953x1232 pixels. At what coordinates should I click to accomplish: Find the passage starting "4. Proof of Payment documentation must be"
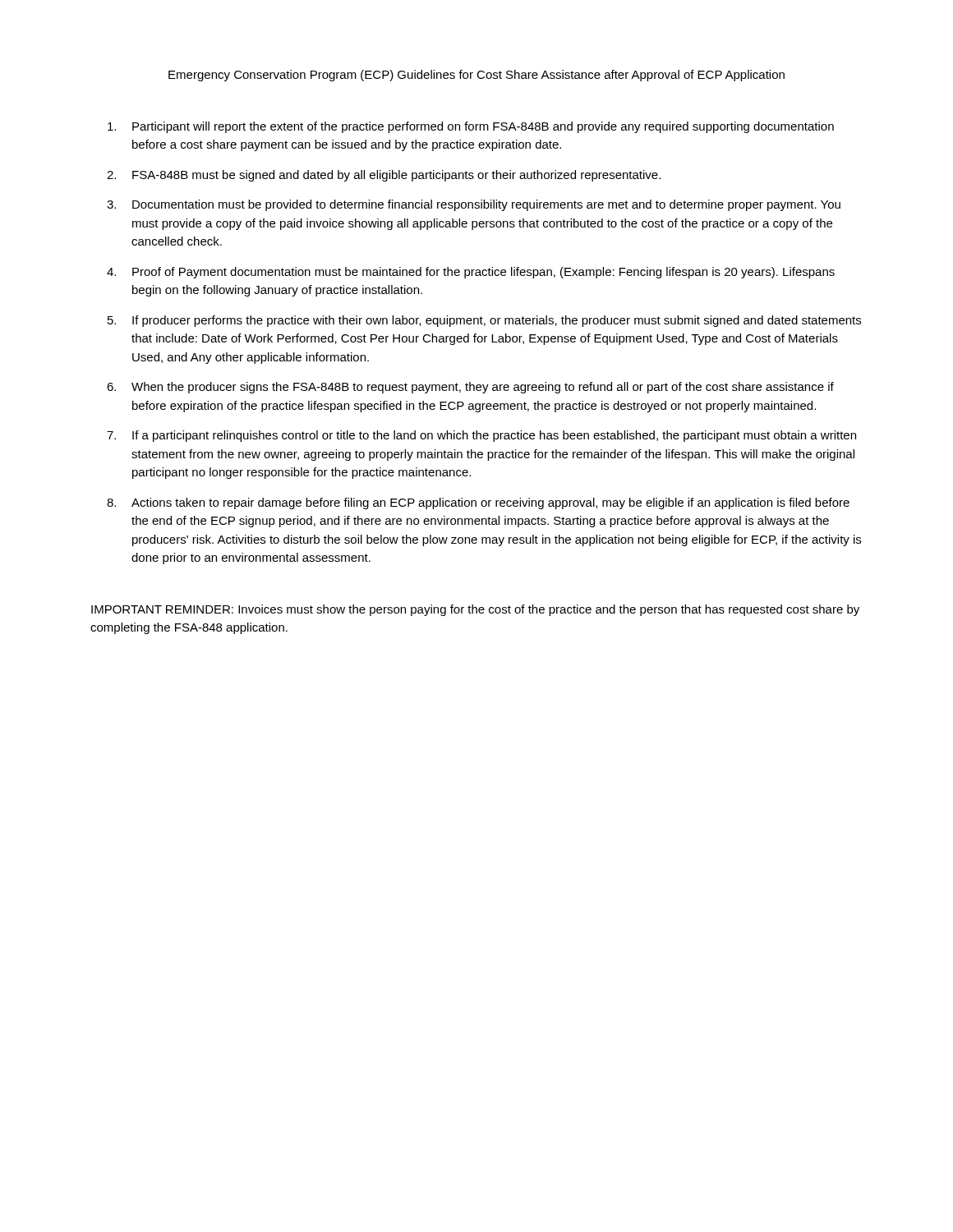pyautogui.click(x=485, y=281)
